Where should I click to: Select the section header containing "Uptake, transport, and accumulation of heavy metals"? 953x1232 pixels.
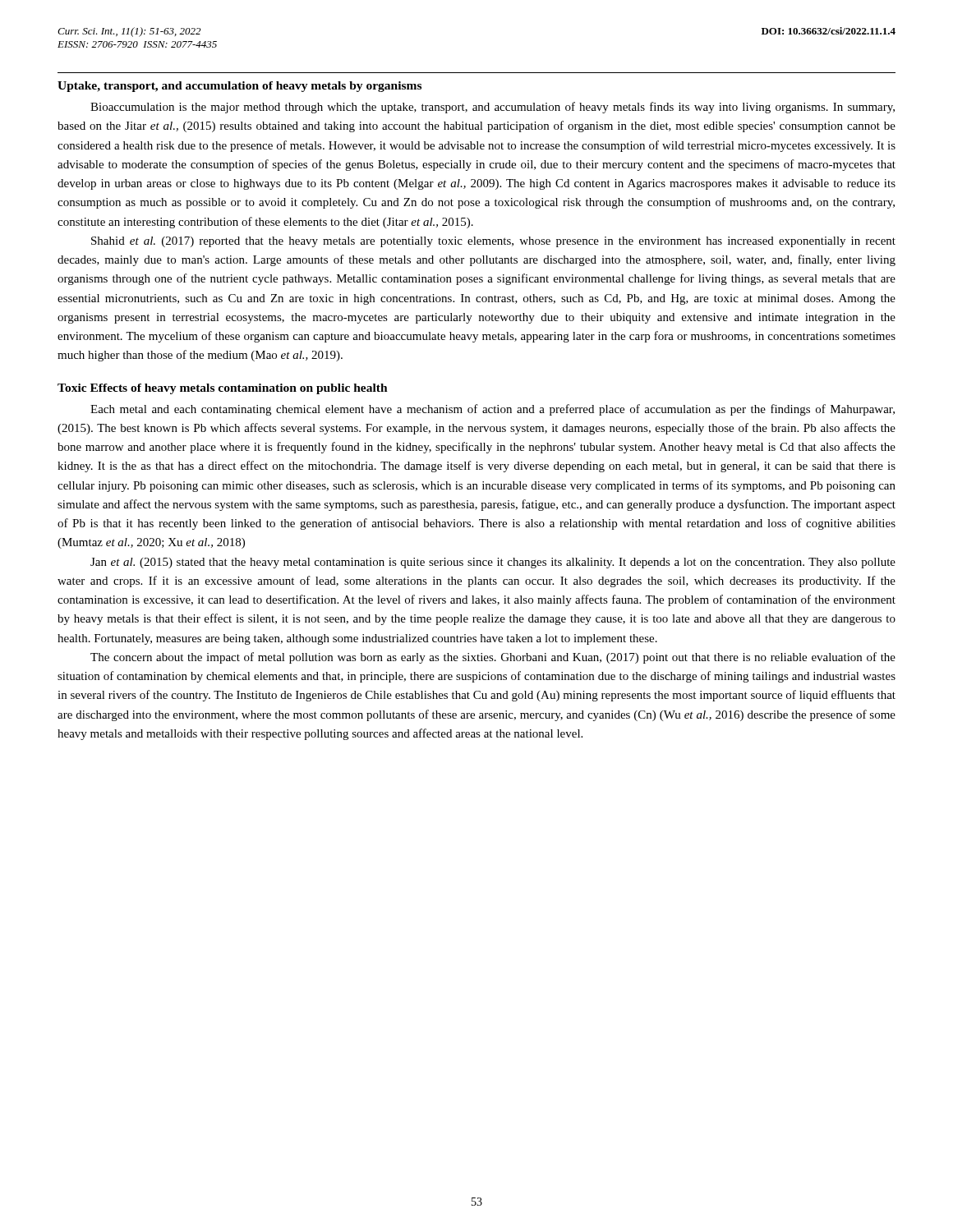click(240, 85)
